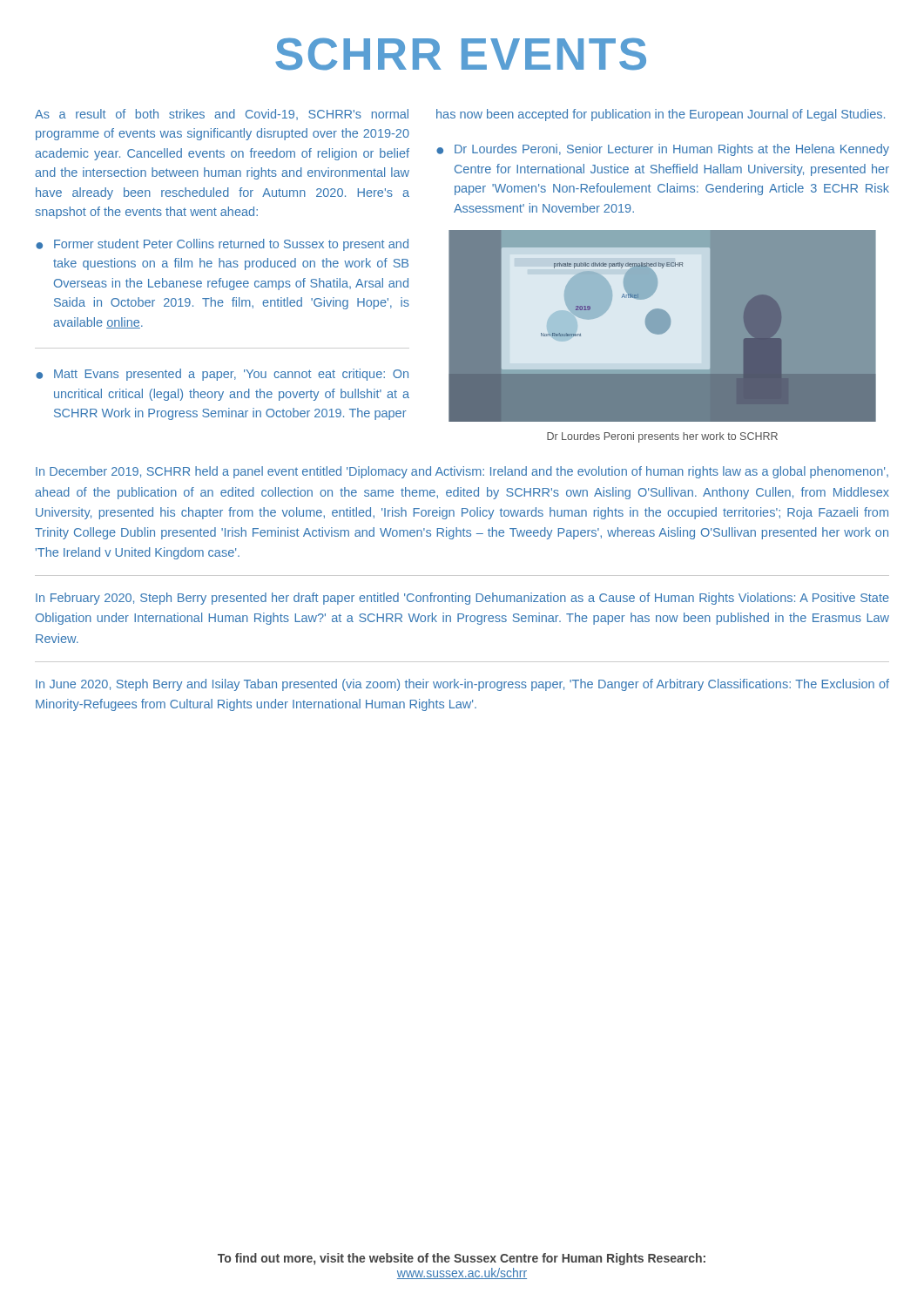Select the list item containing "● Dr Lourdes Peroni, Senior Lecturer in Human"
The image size is (924, 1307).
[662, 179]
